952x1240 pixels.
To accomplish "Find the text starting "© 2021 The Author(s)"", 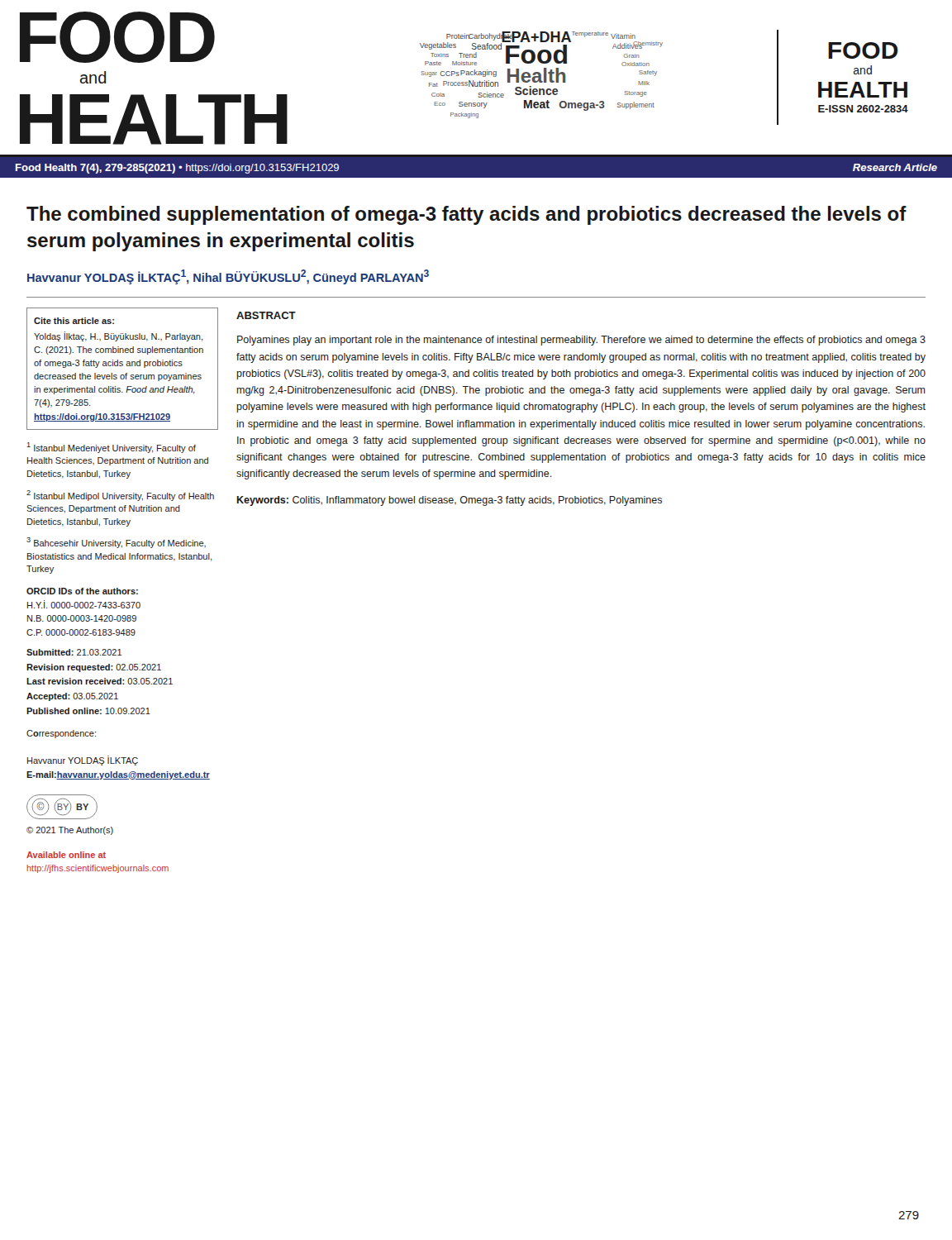I will [x=70, y=830].
